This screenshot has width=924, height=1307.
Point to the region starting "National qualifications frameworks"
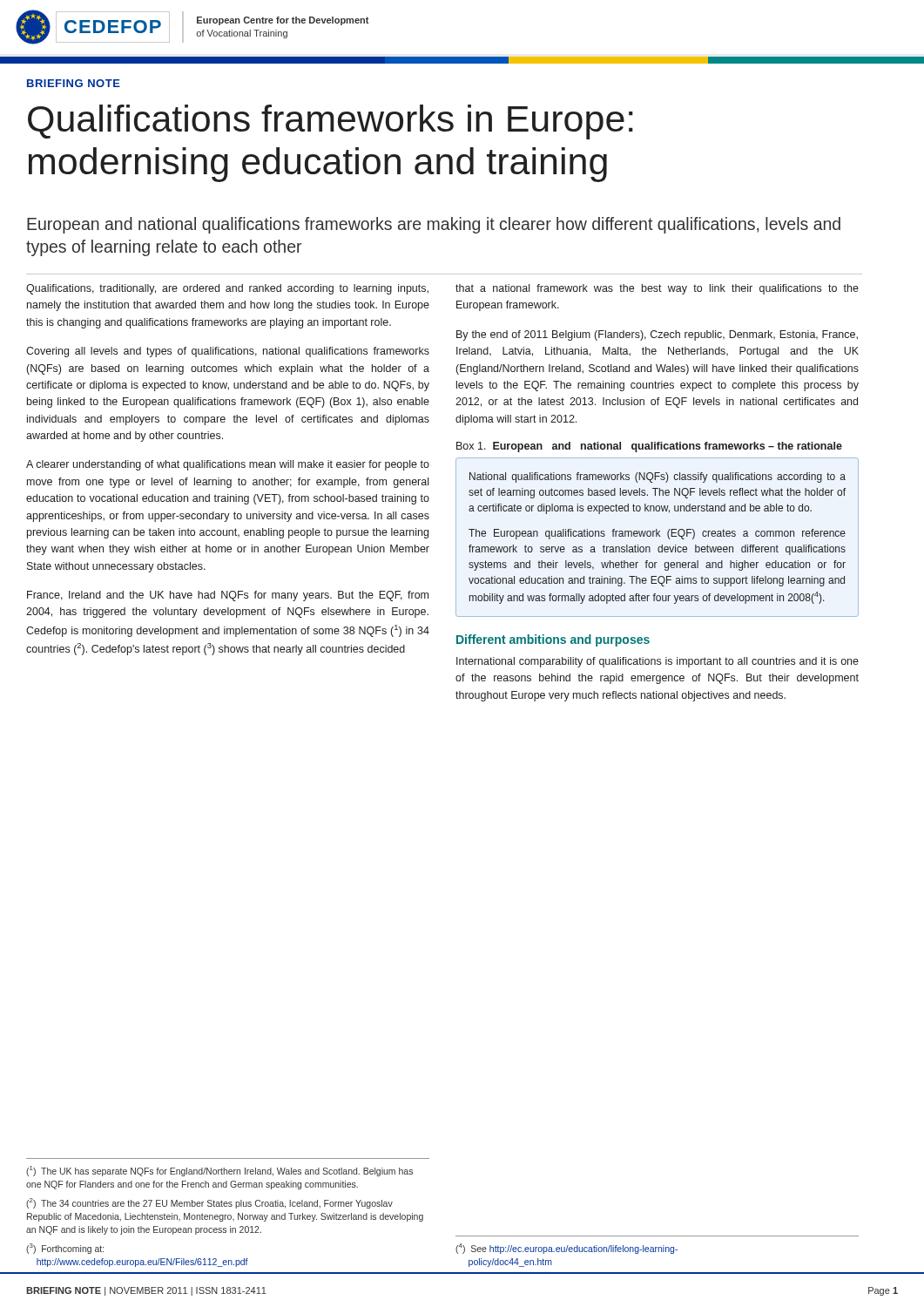click(x=657, y=537)
